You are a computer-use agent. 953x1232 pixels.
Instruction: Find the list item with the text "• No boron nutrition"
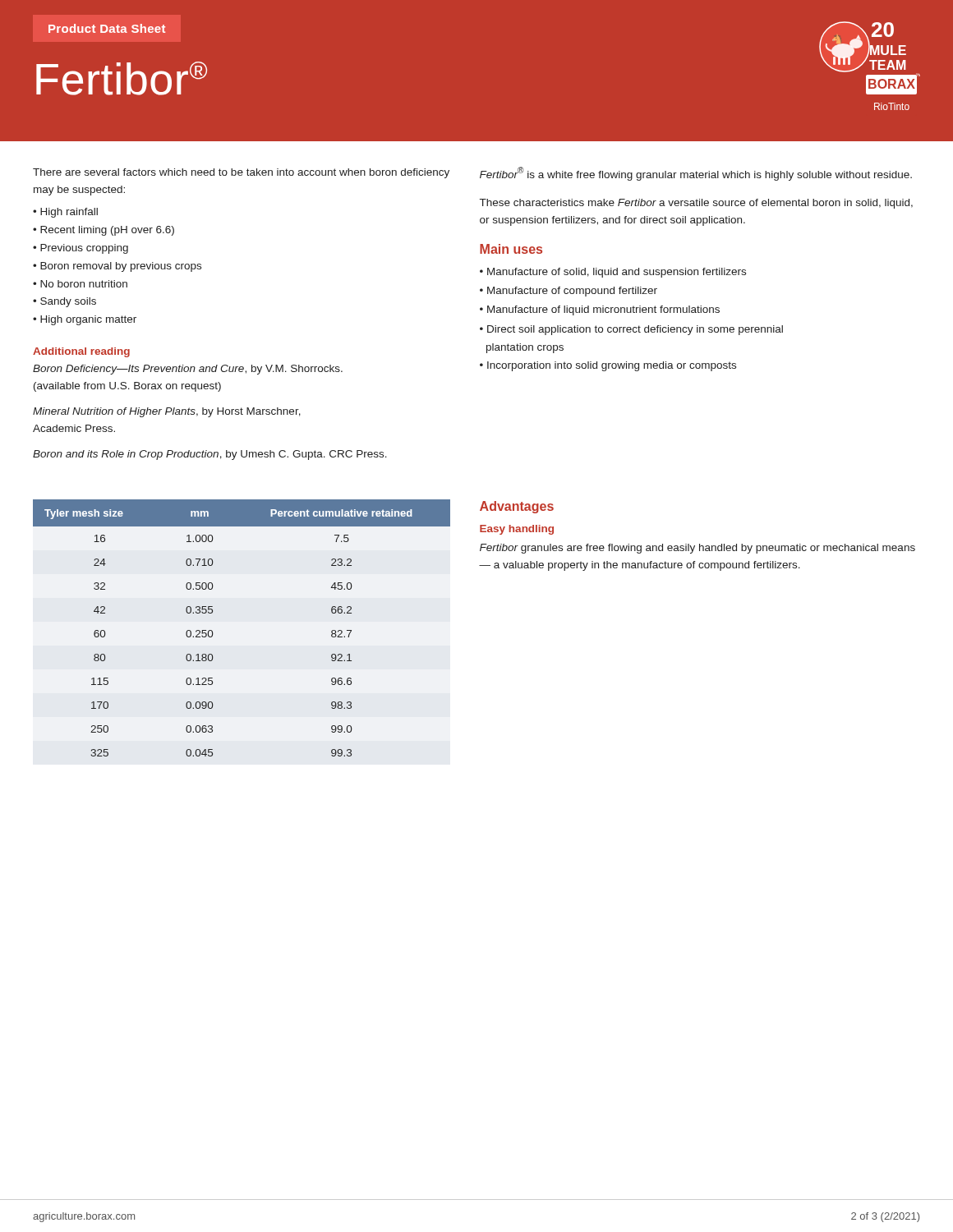pos(80,283)
